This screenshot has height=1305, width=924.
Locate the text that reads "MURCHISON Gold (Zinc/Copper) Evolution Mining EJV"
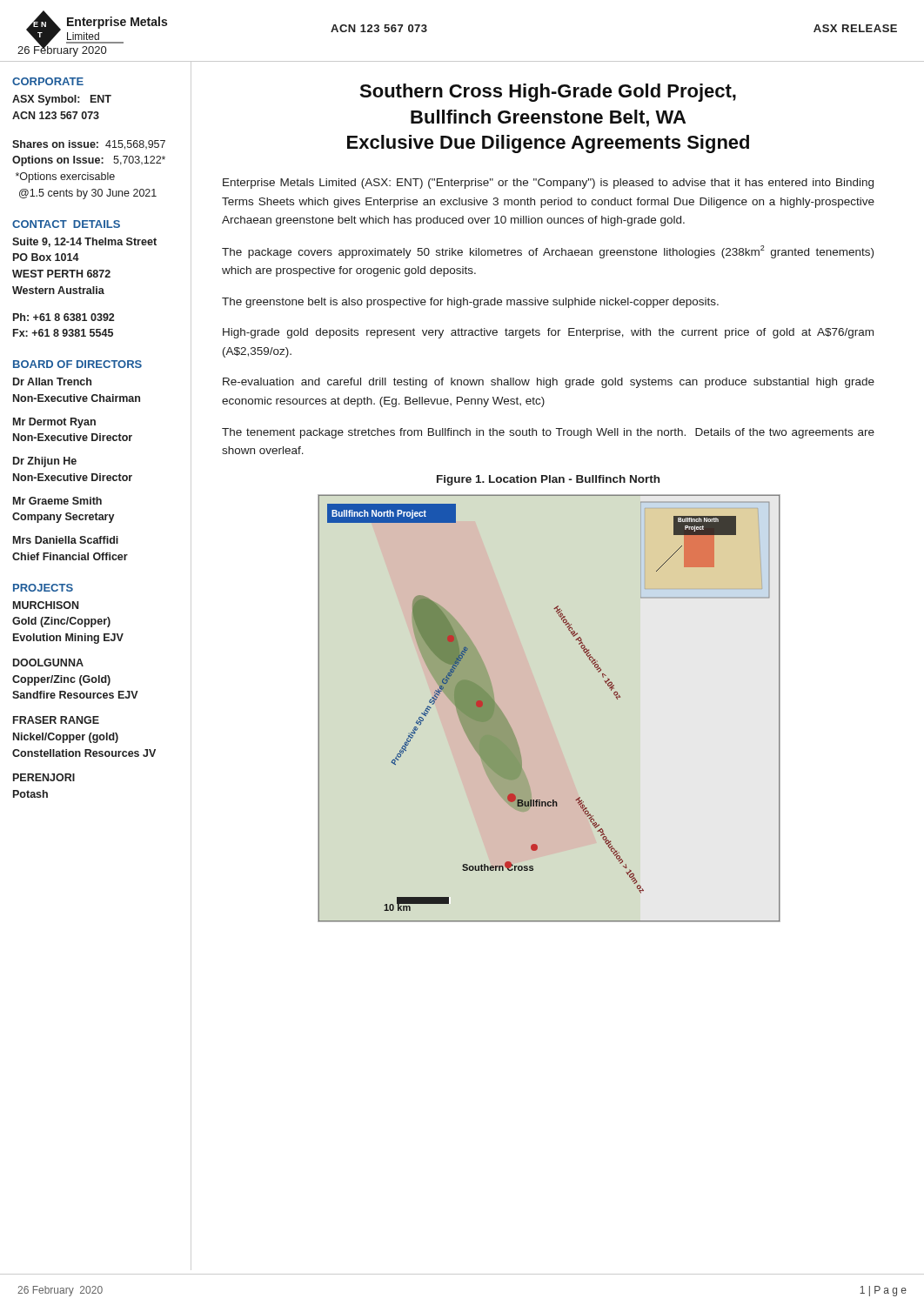coord(68,621)
